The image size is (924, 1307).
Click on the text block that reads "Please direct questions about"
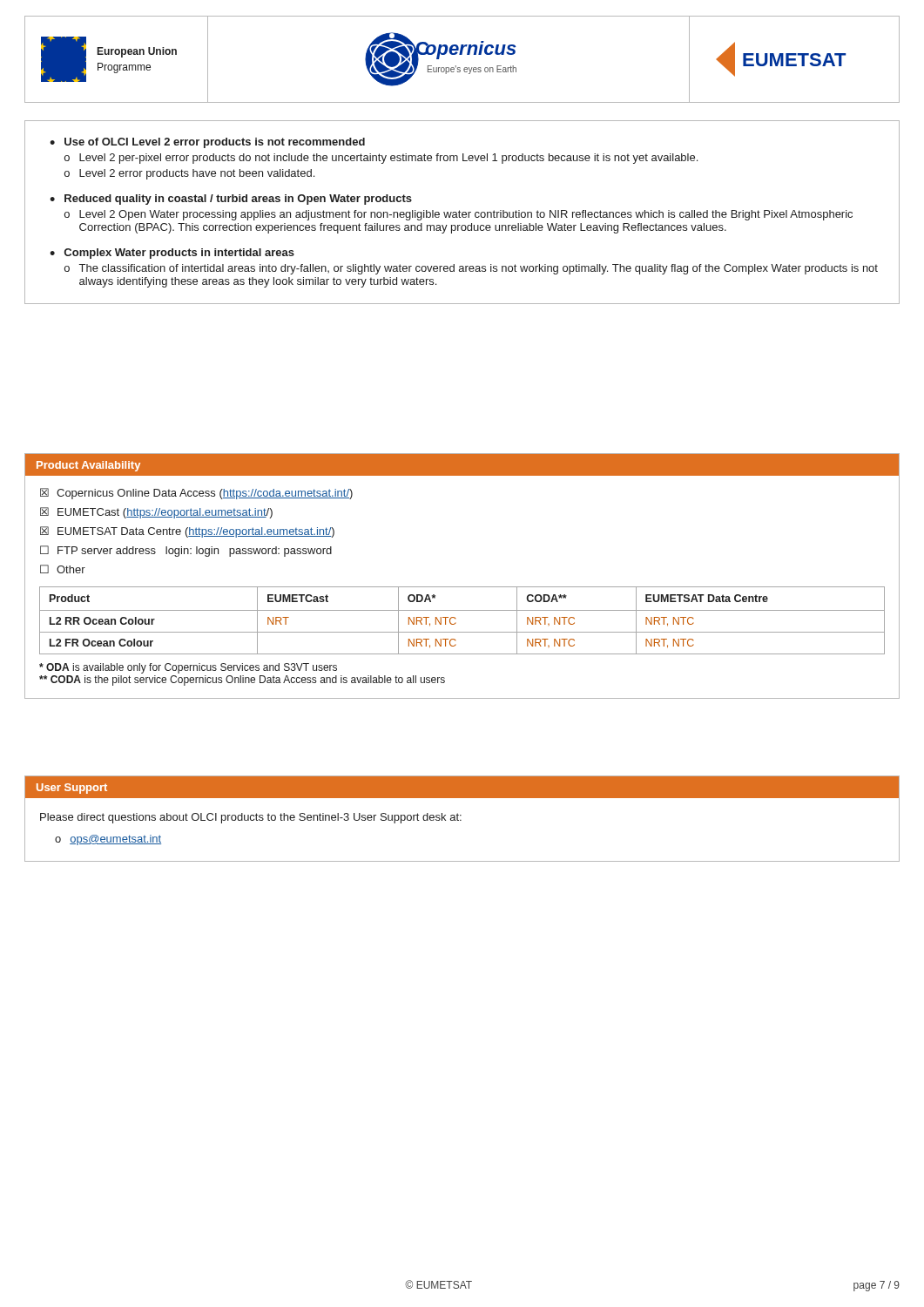coord(251,817)
